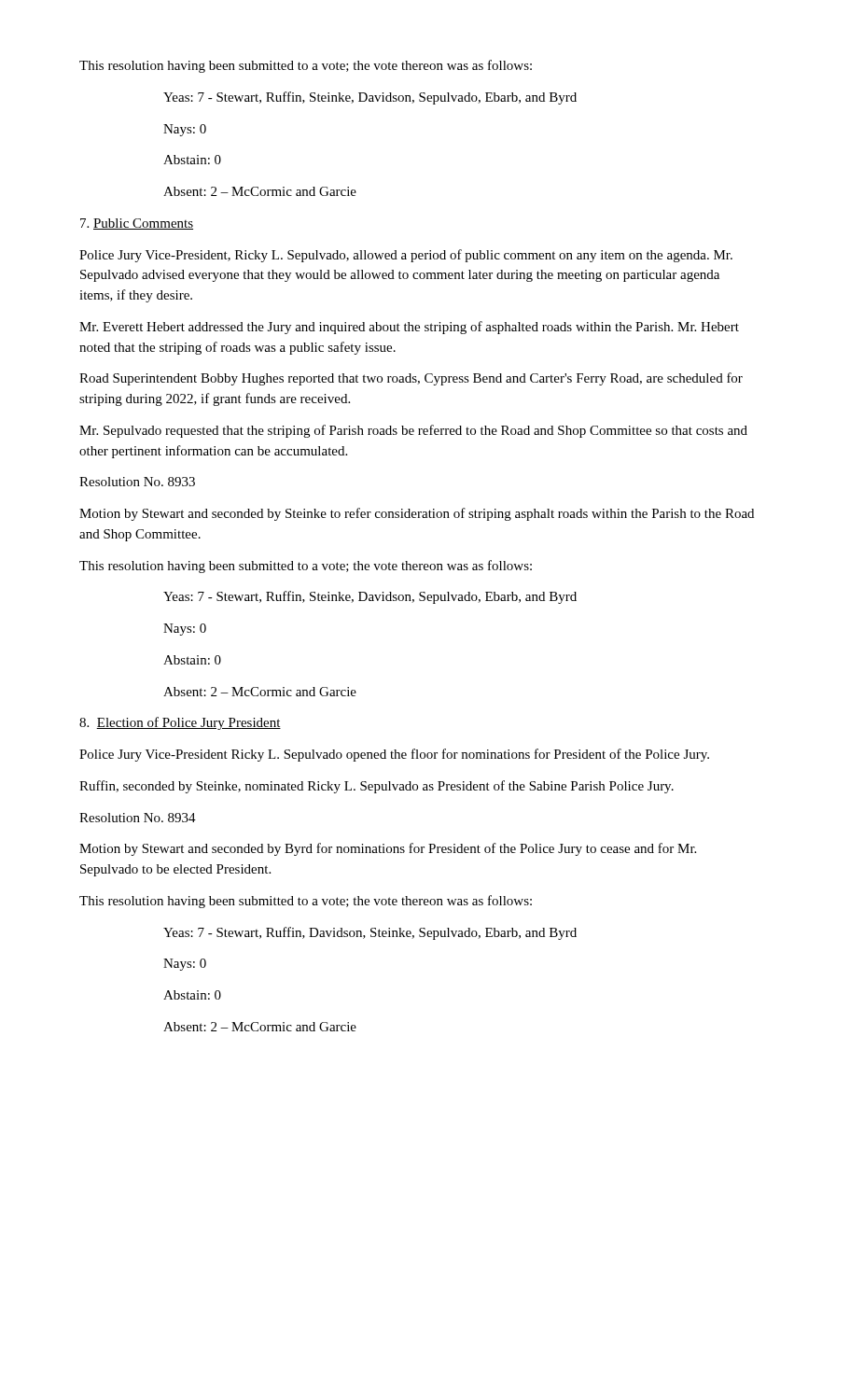The image size is (850, 1400).
Task: Click on the text block containing "Road Superintendent Bobby Hughes"
Action: coord(418,389)
